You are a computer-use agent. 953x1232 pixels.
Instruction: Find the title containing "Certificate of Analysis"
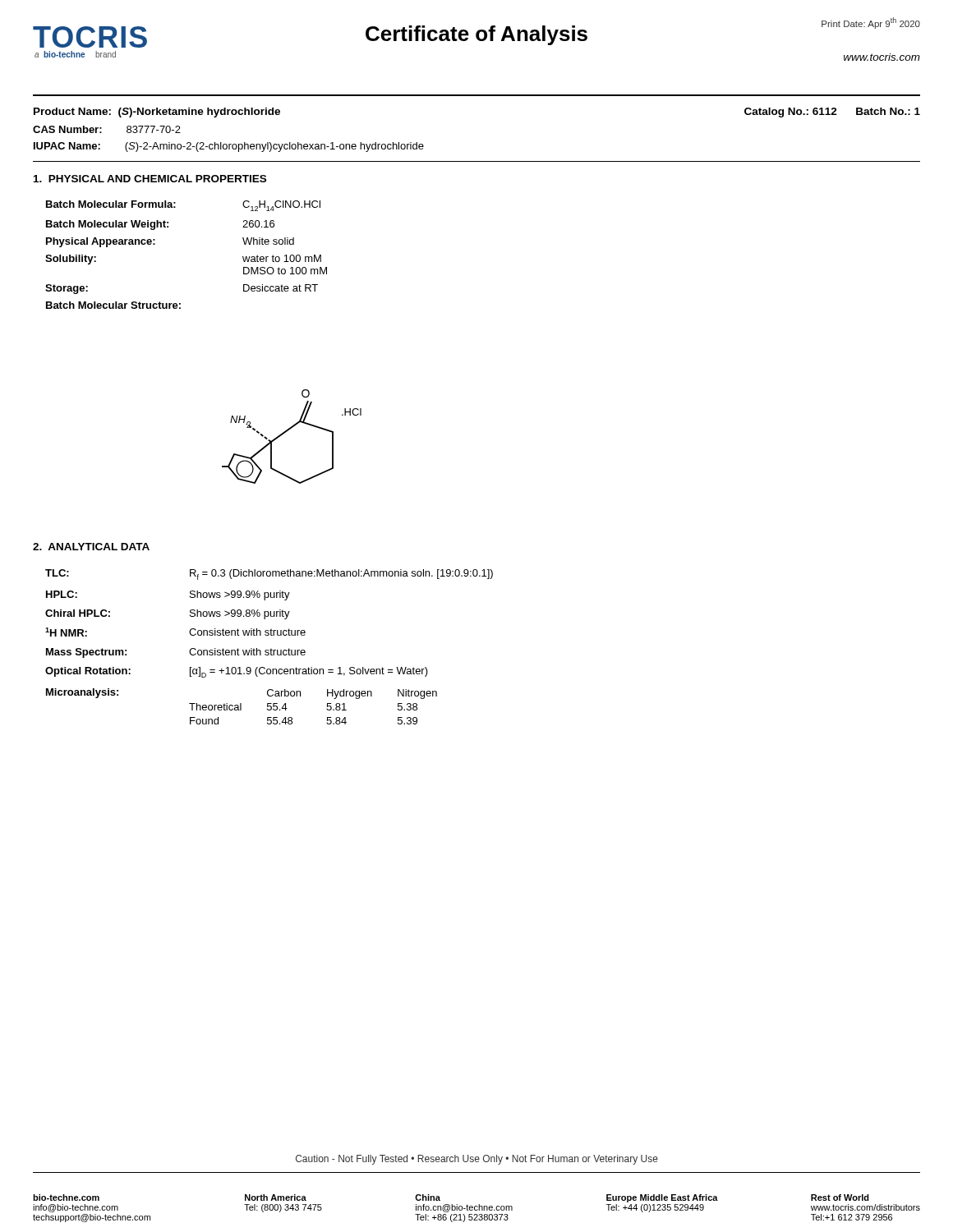pyautogui.click(x=476, y=34)
